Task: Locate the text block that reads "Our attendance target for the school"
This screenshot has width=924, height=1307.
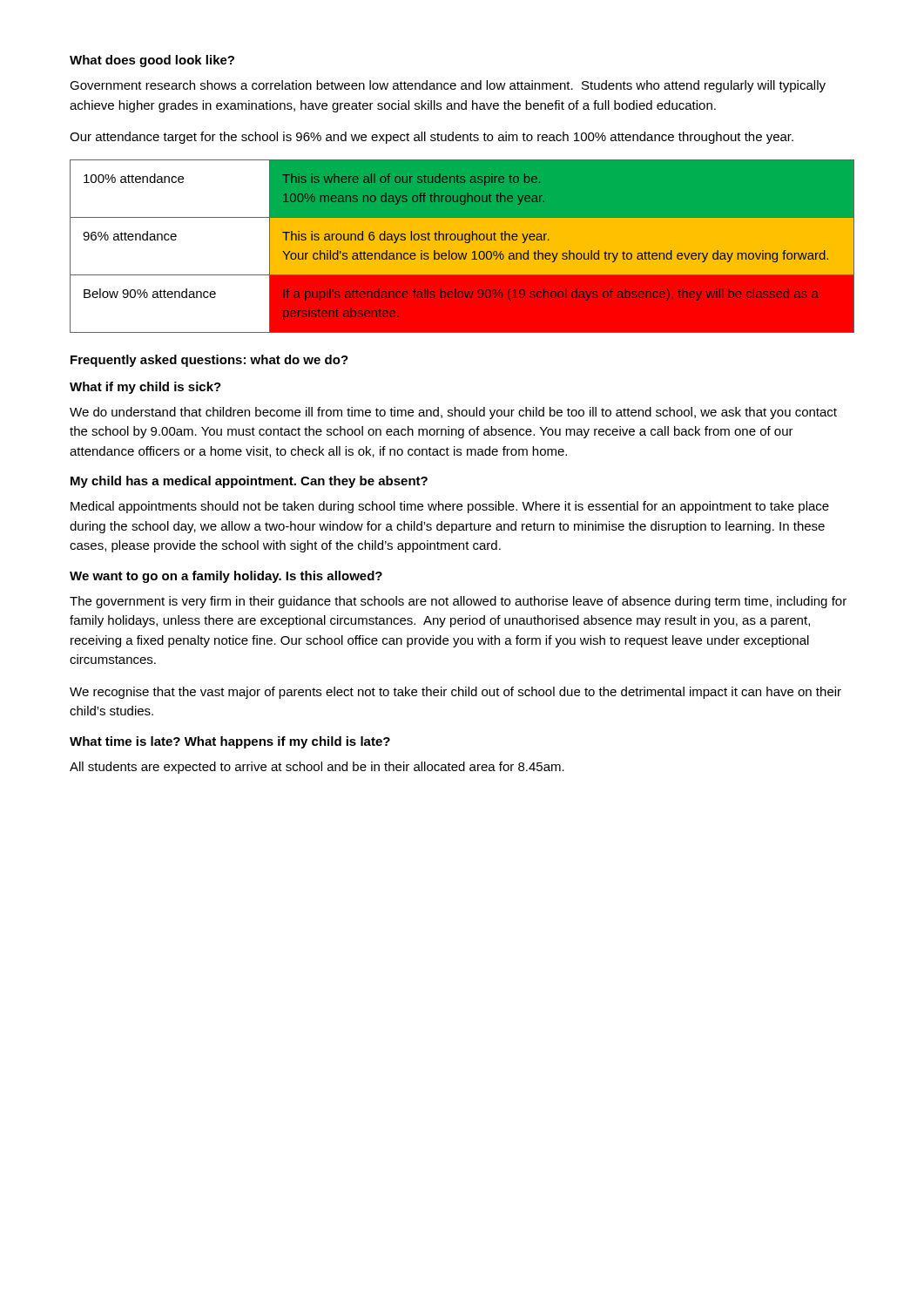Action: (x=432, y=136)
